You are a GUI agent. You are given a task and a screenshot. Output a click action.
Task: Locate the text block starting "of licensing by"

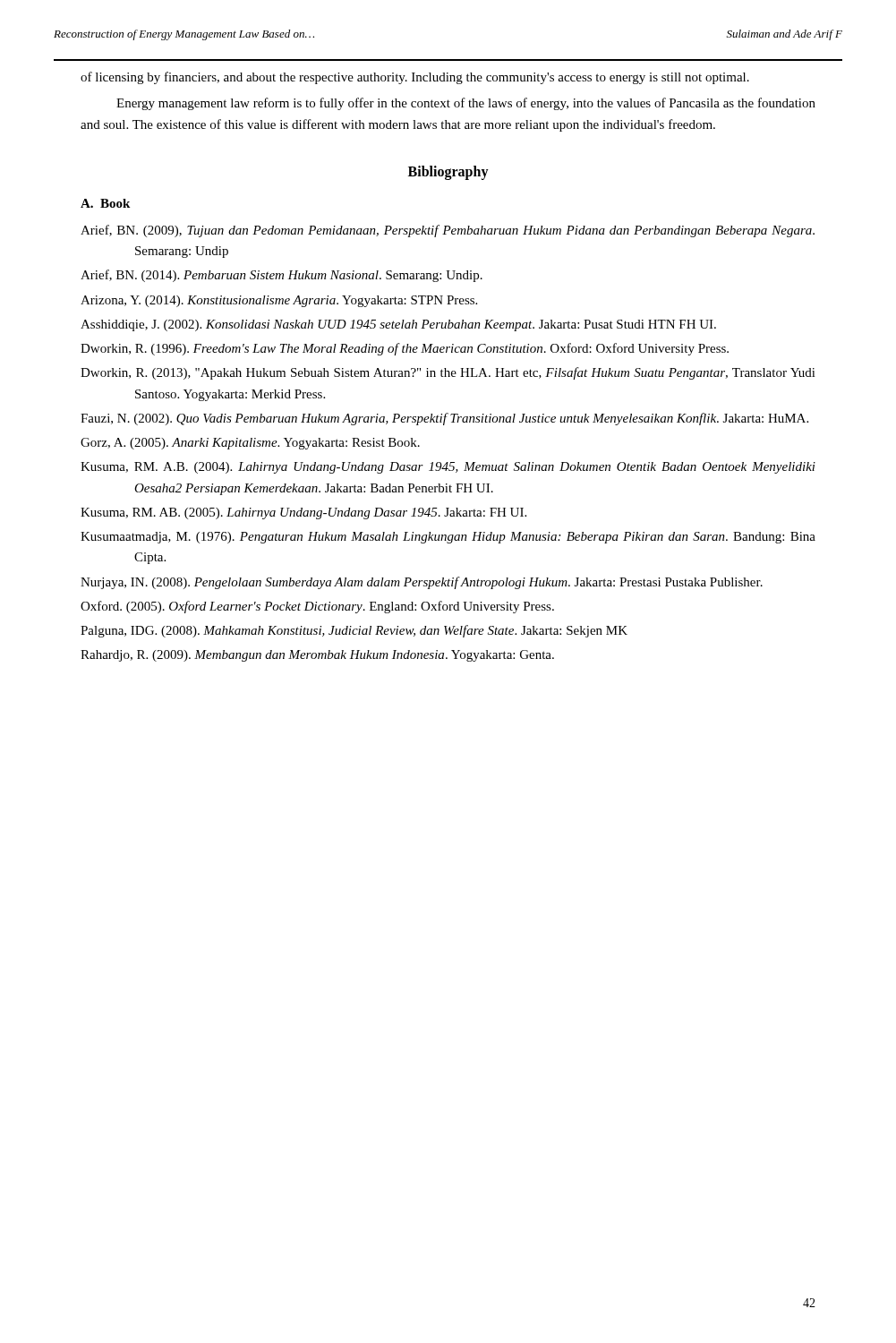point(415,77)
